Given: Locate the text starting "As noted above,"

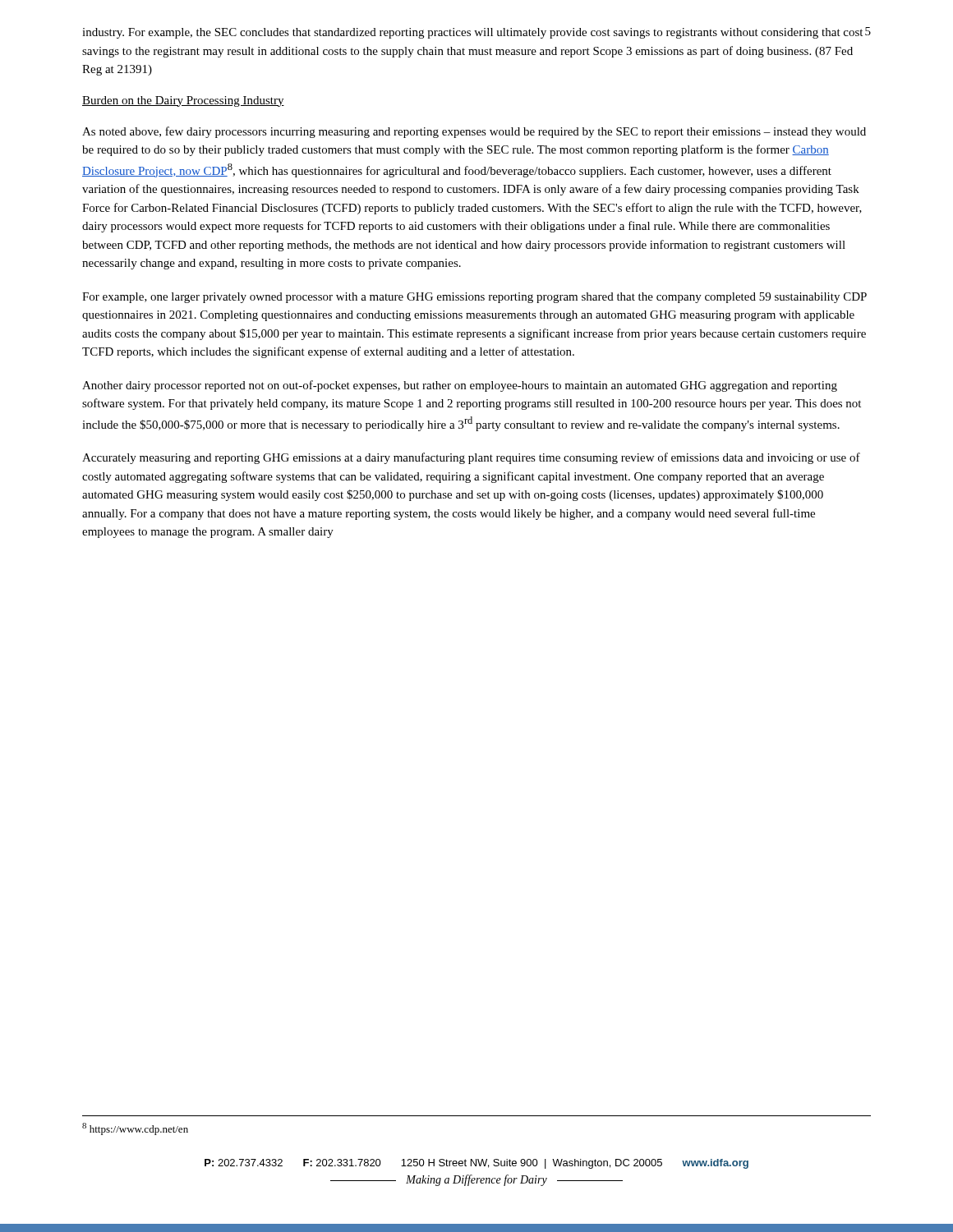Looking at the screenshot, I should pos(474,197).
